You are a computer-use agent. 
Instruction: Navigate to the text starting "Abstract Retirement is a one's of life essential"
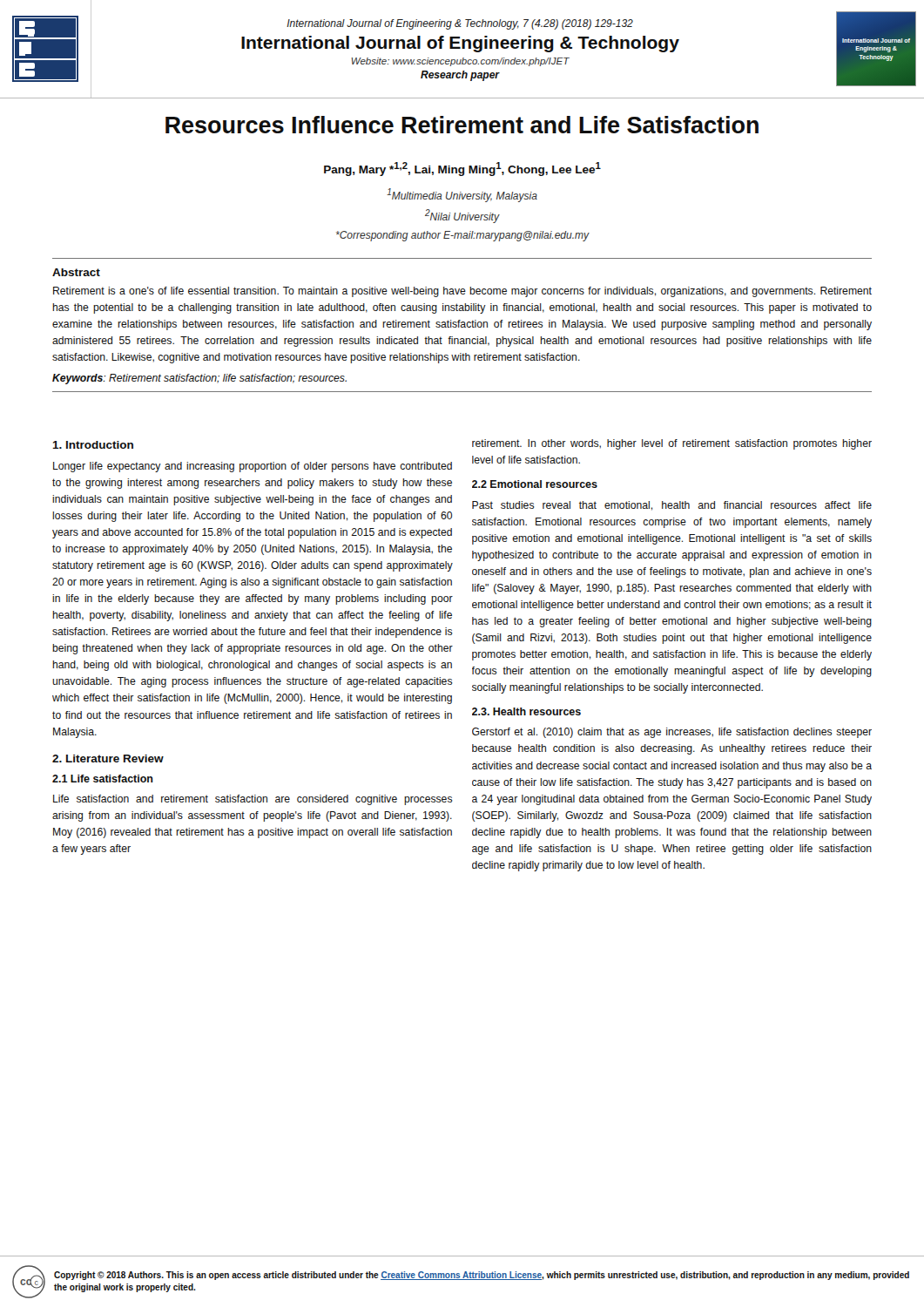(x=462, y=325)
